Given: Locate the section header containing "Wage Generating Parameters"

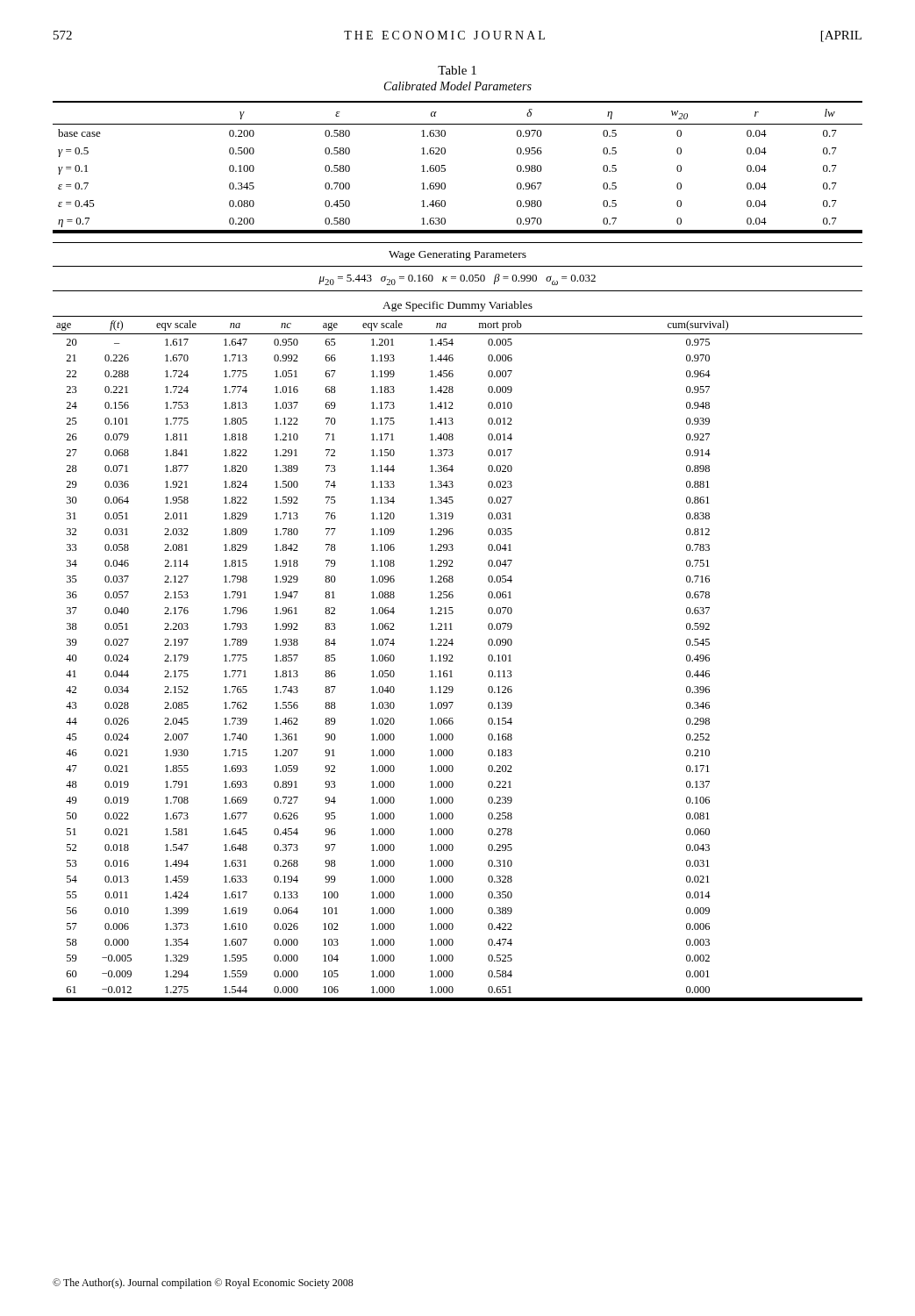Looking at the screenshot, I should [x=458, y=254].
